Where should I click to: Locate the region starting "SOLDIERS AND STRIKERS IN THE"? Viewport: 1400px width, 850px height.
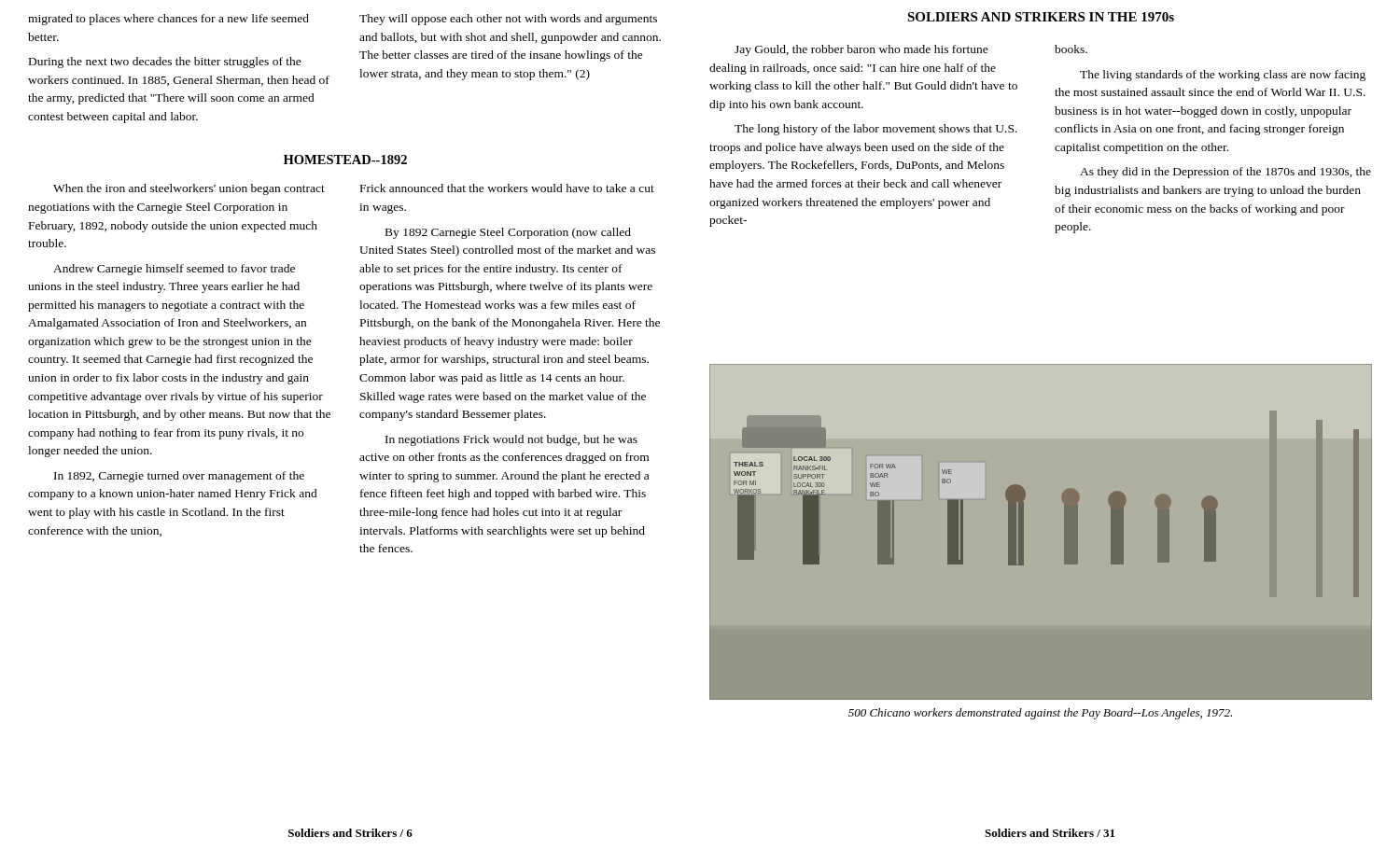(x=1041, y=17)
